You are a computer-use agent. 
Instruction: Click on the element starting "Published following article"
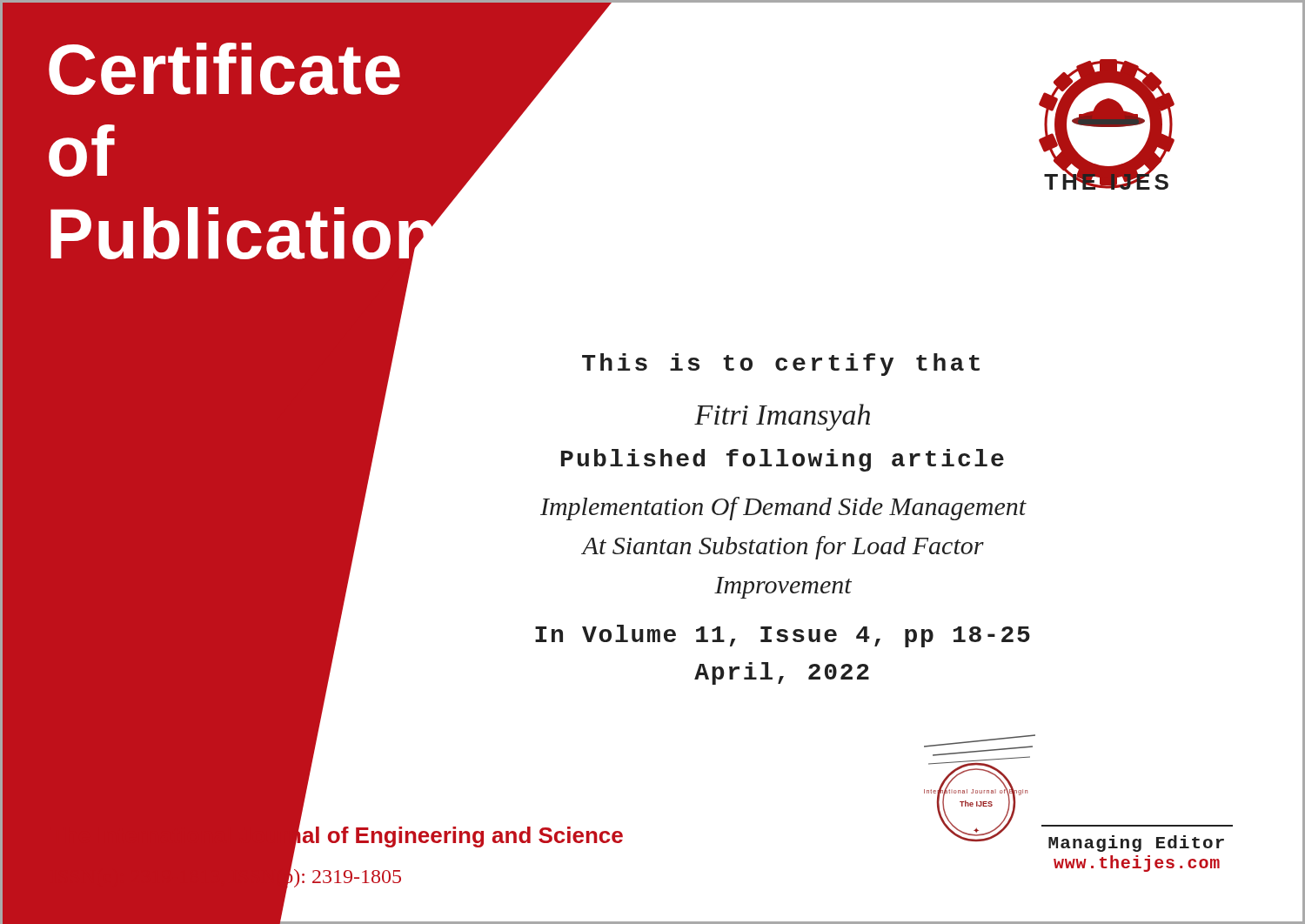coord(783,460)
